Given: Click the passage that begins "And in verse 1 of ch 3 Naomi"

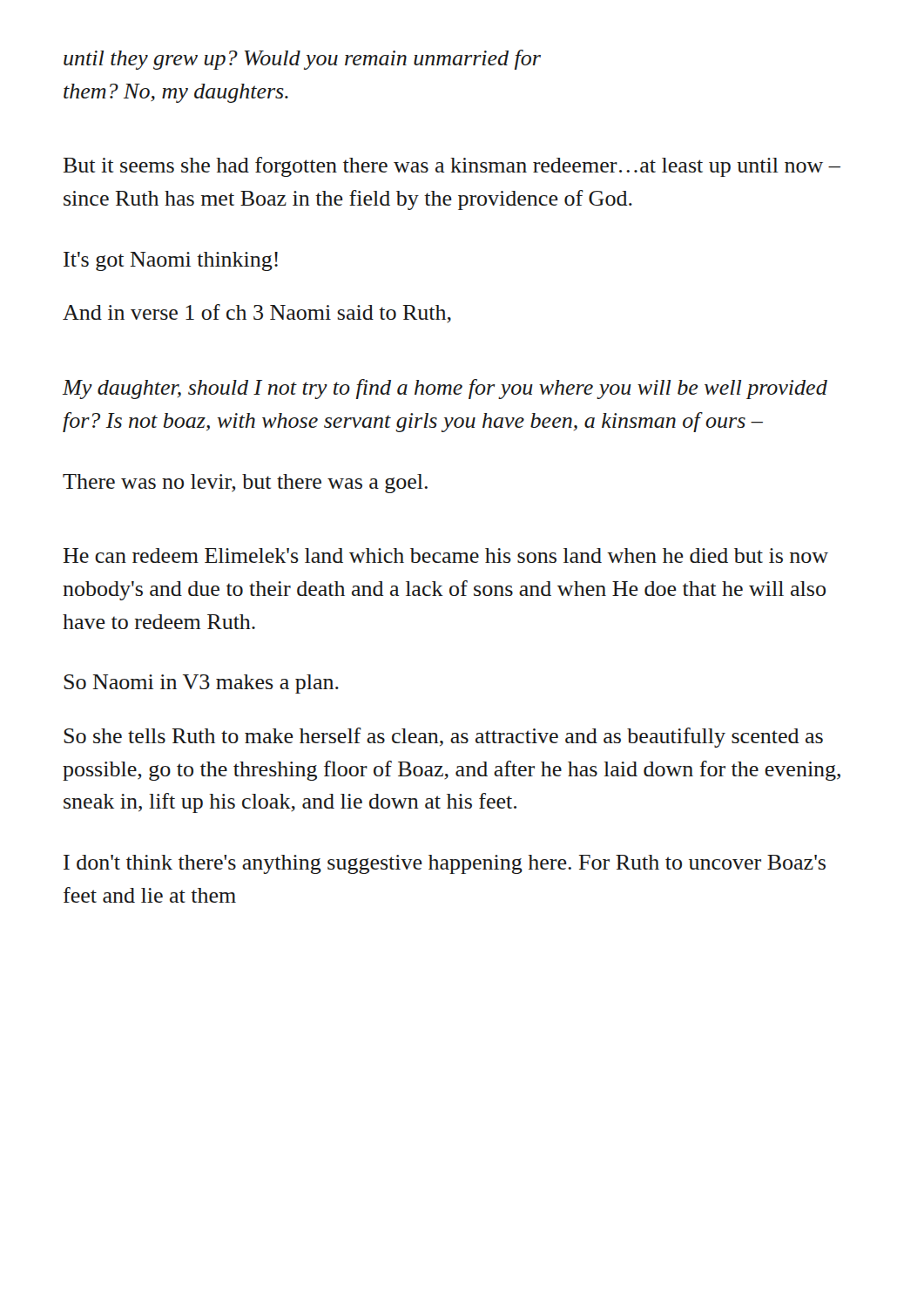Looking at the screenshot, I should point(257,313).
